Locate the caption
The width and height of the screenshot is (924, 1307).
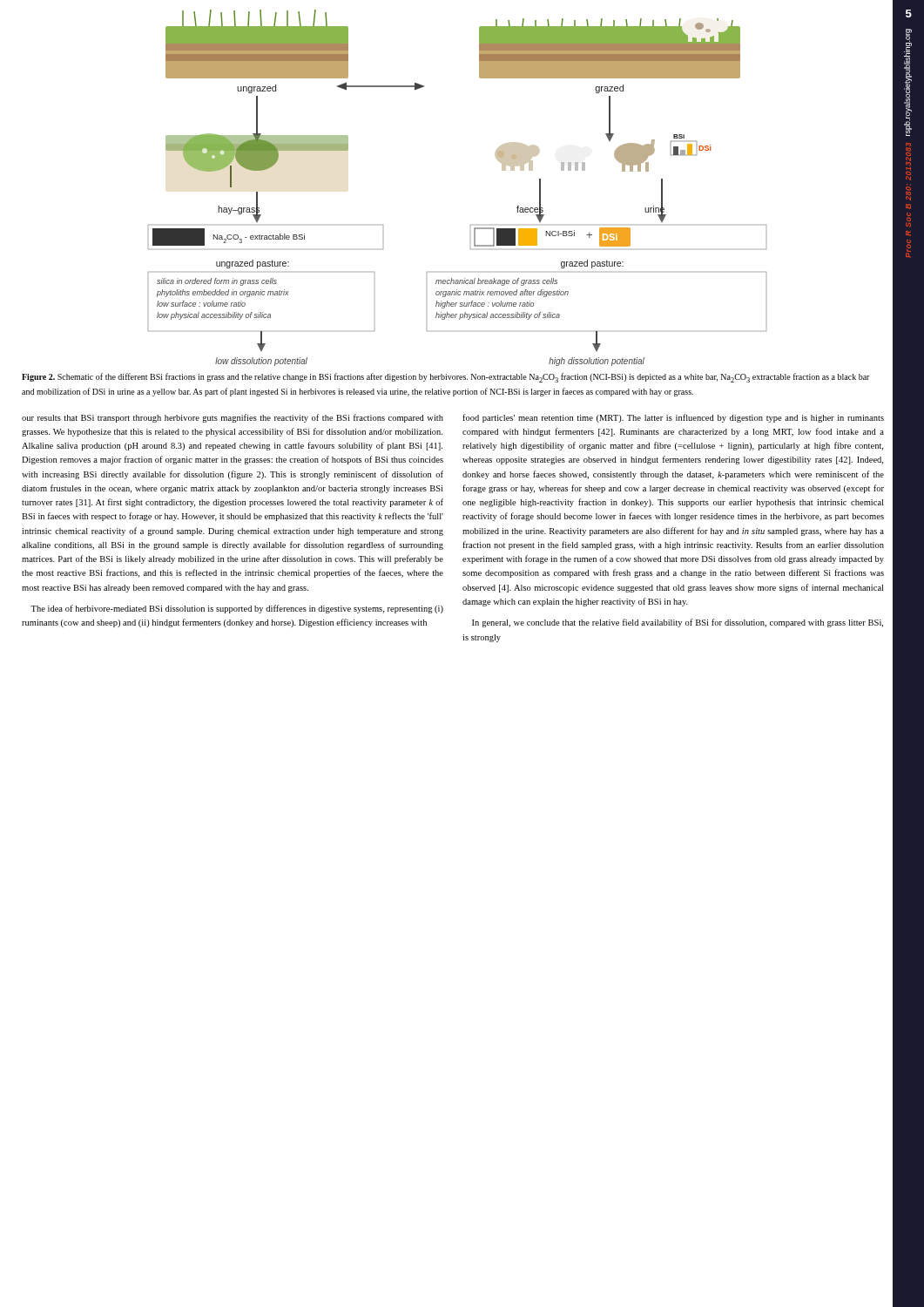click(x=446, y=384)
